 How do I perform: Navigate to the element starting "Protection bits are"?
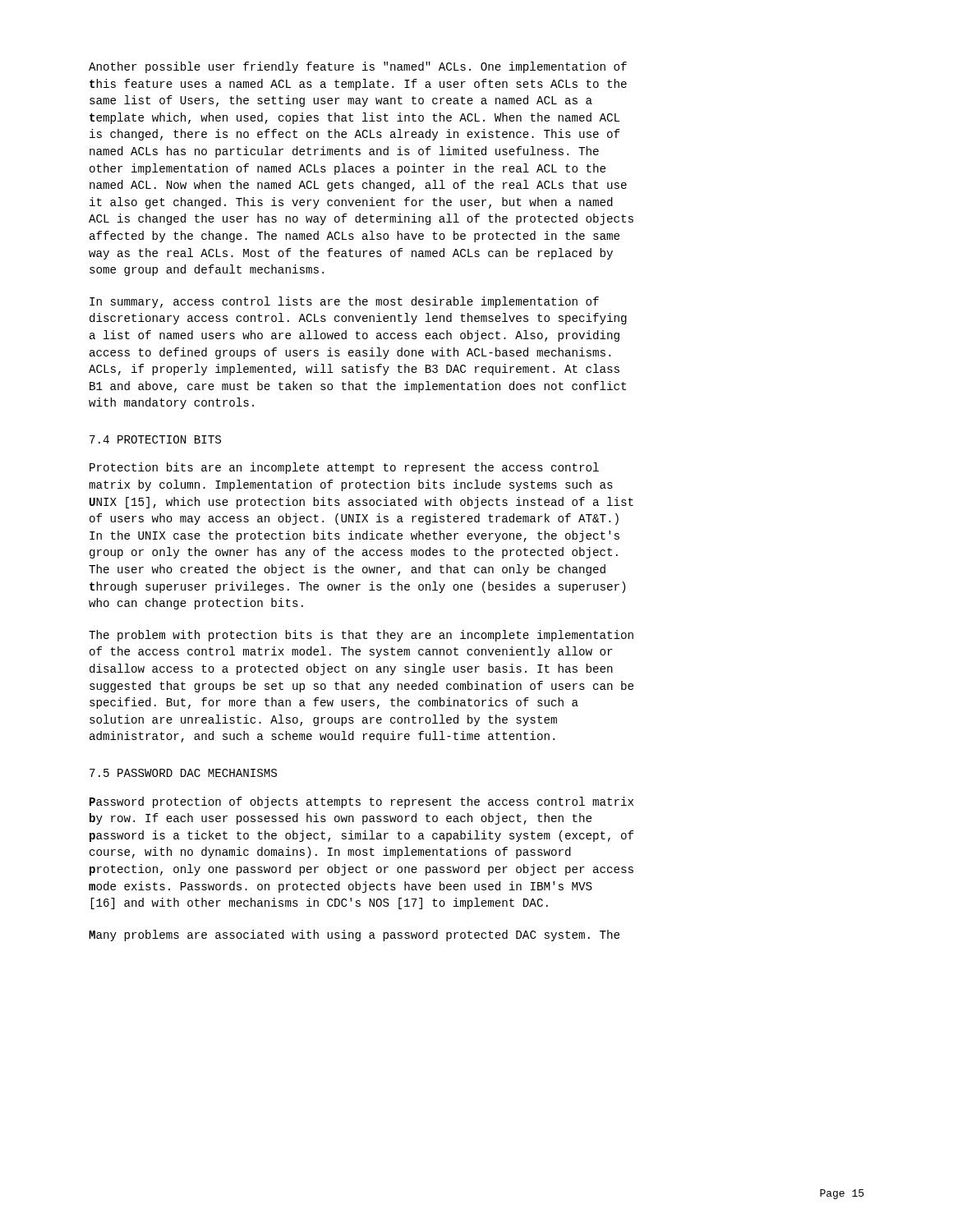(362, 536)
